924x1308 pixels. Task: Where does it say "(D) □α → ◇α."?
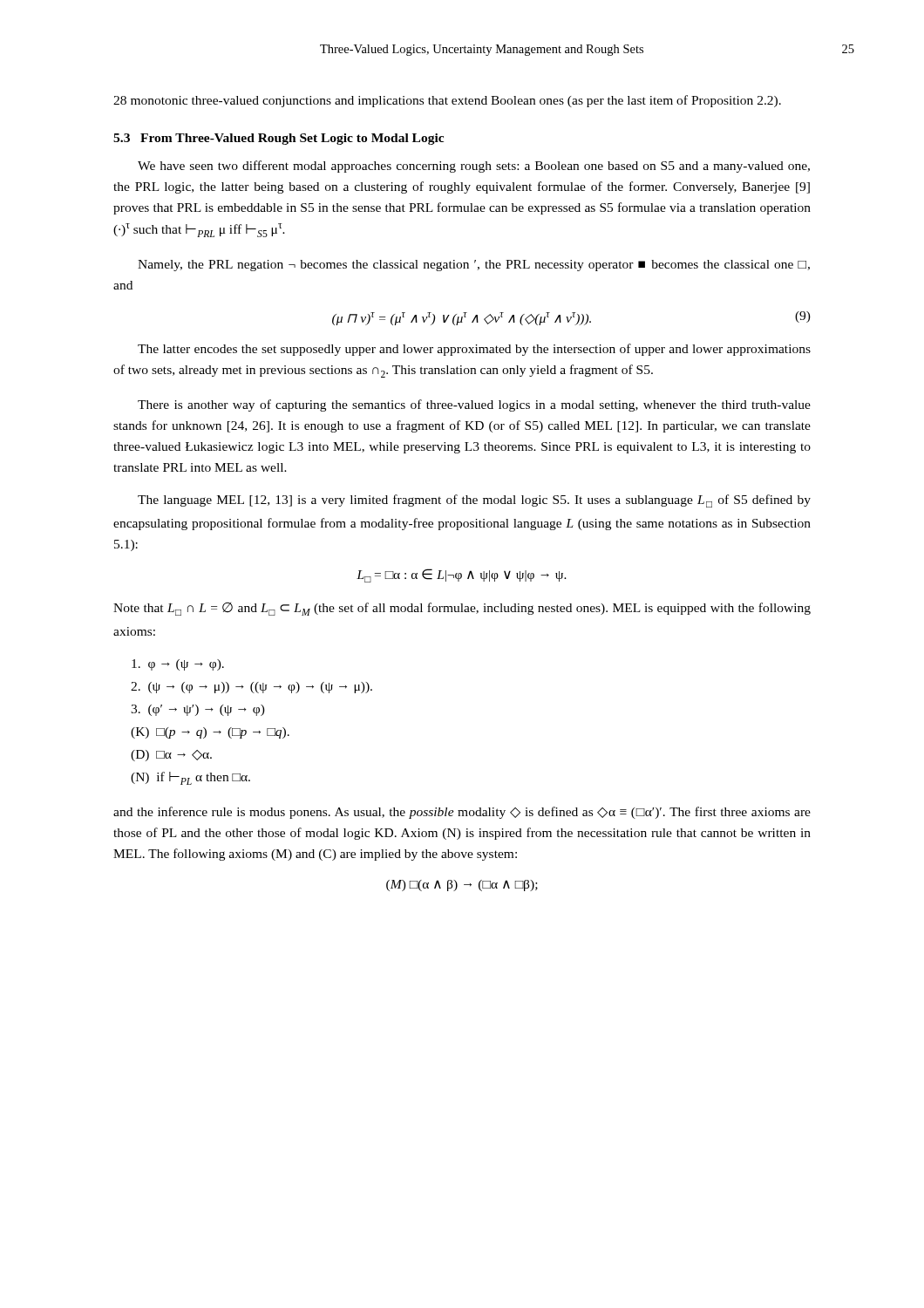(x=172, y=754)
